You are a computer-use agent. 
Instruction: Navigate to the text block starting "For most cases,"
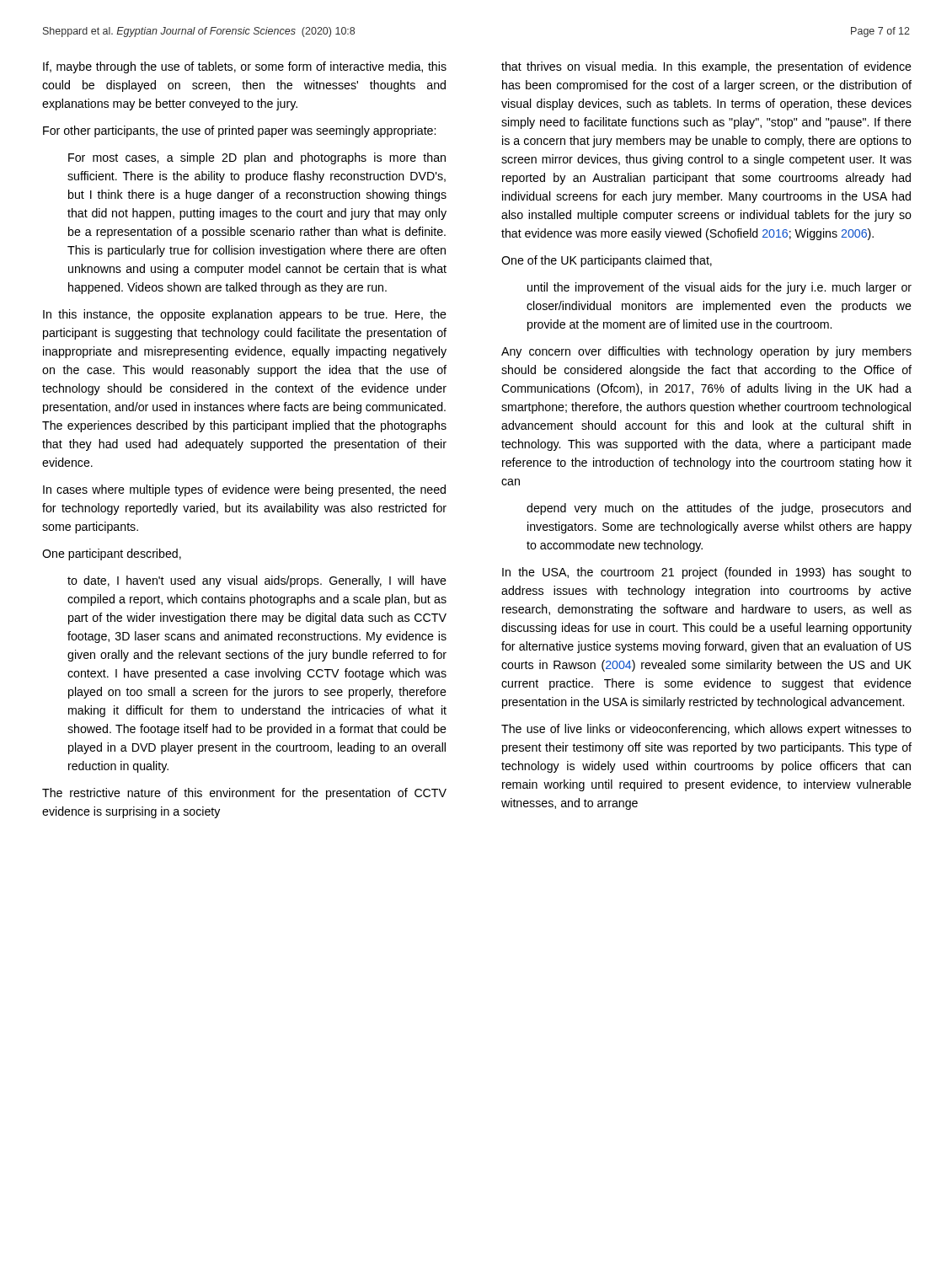257,222
